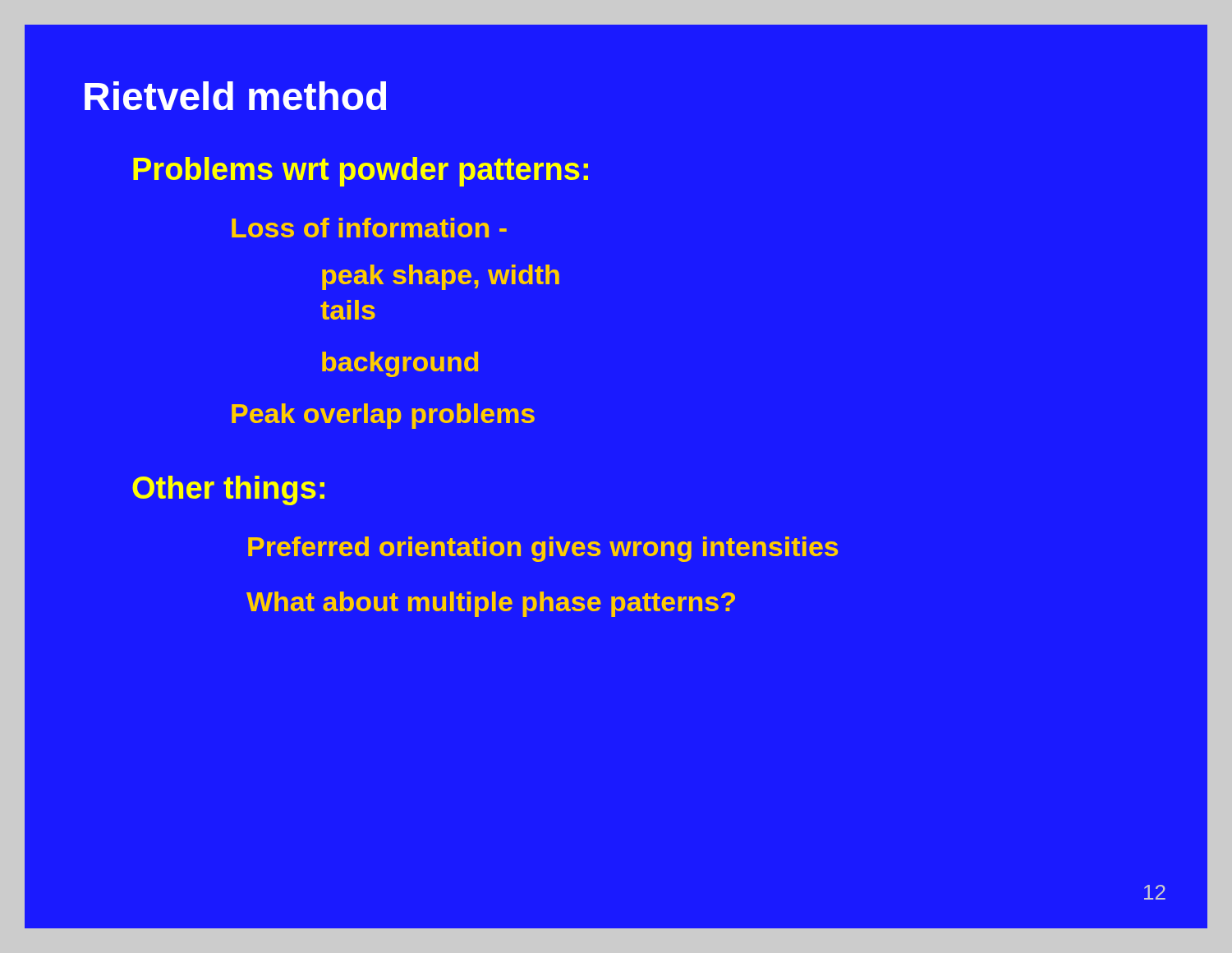Locate the list item that says "Preferred orientation gives wrong"
This screenshot has width=1232, height=953.
543,546
